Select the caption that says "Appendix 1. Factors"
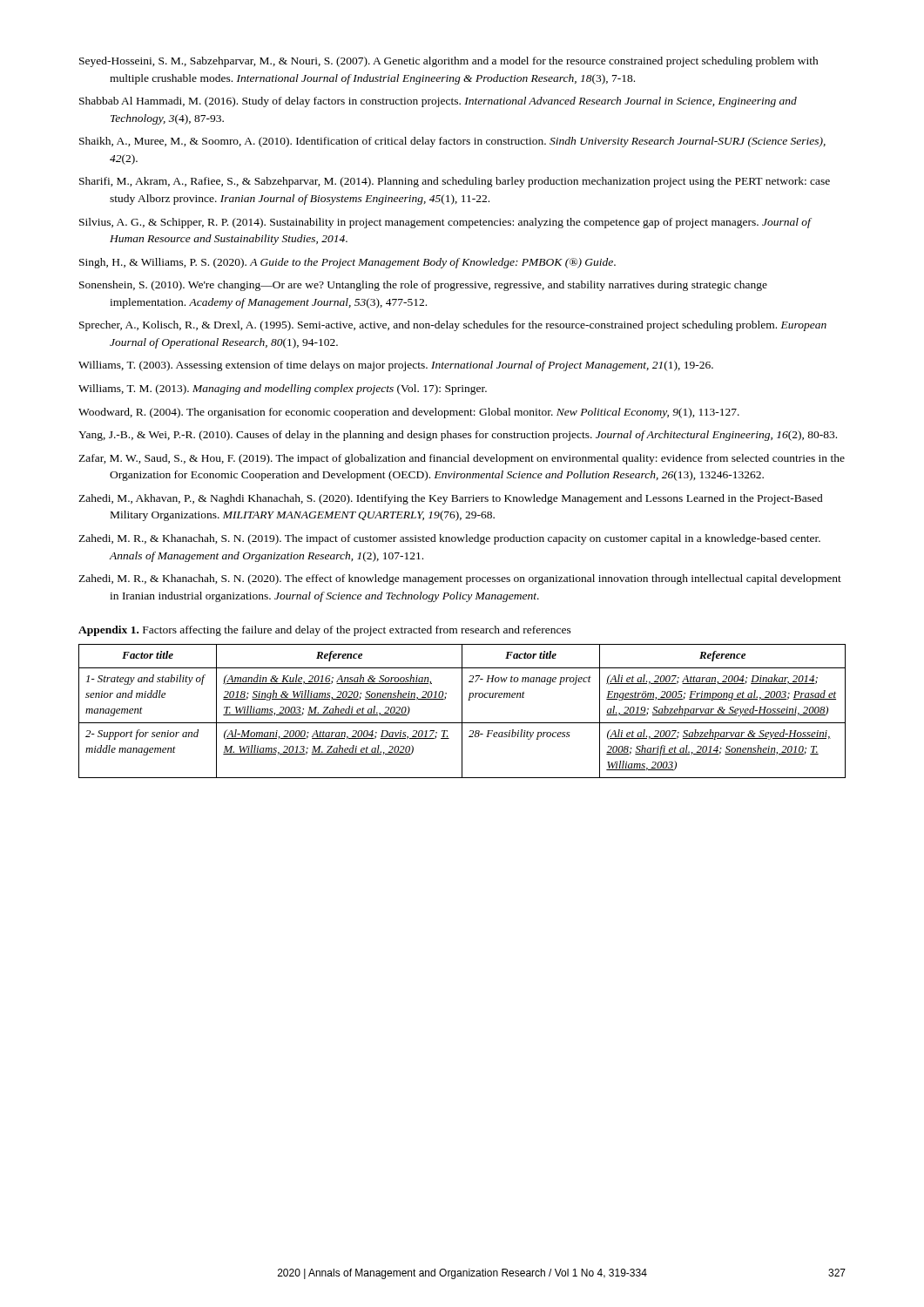924x1307 pixels. click(x=325, y=630)
